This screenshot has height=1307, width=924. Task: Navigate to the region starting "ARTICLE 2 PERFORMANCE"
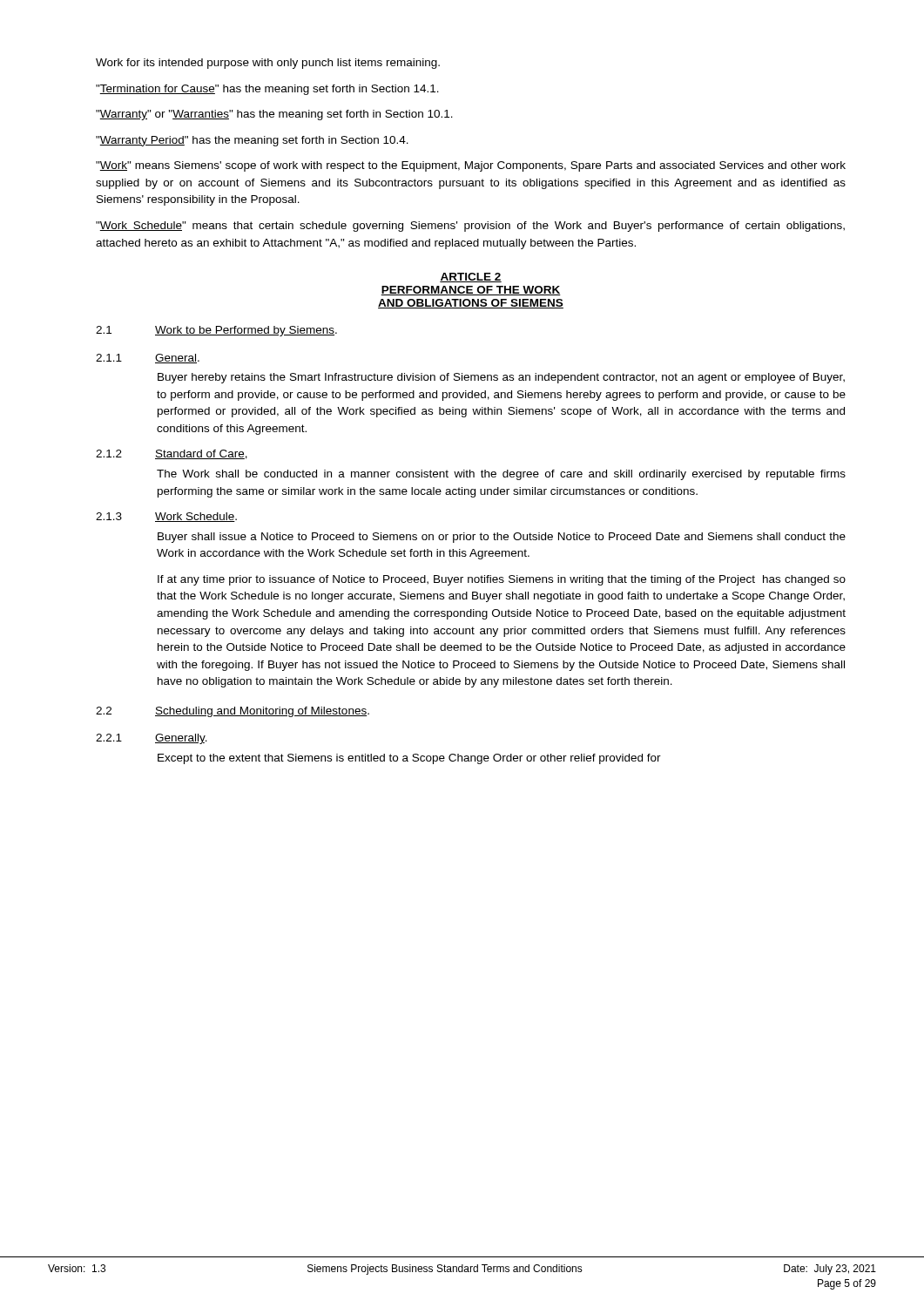471,290
